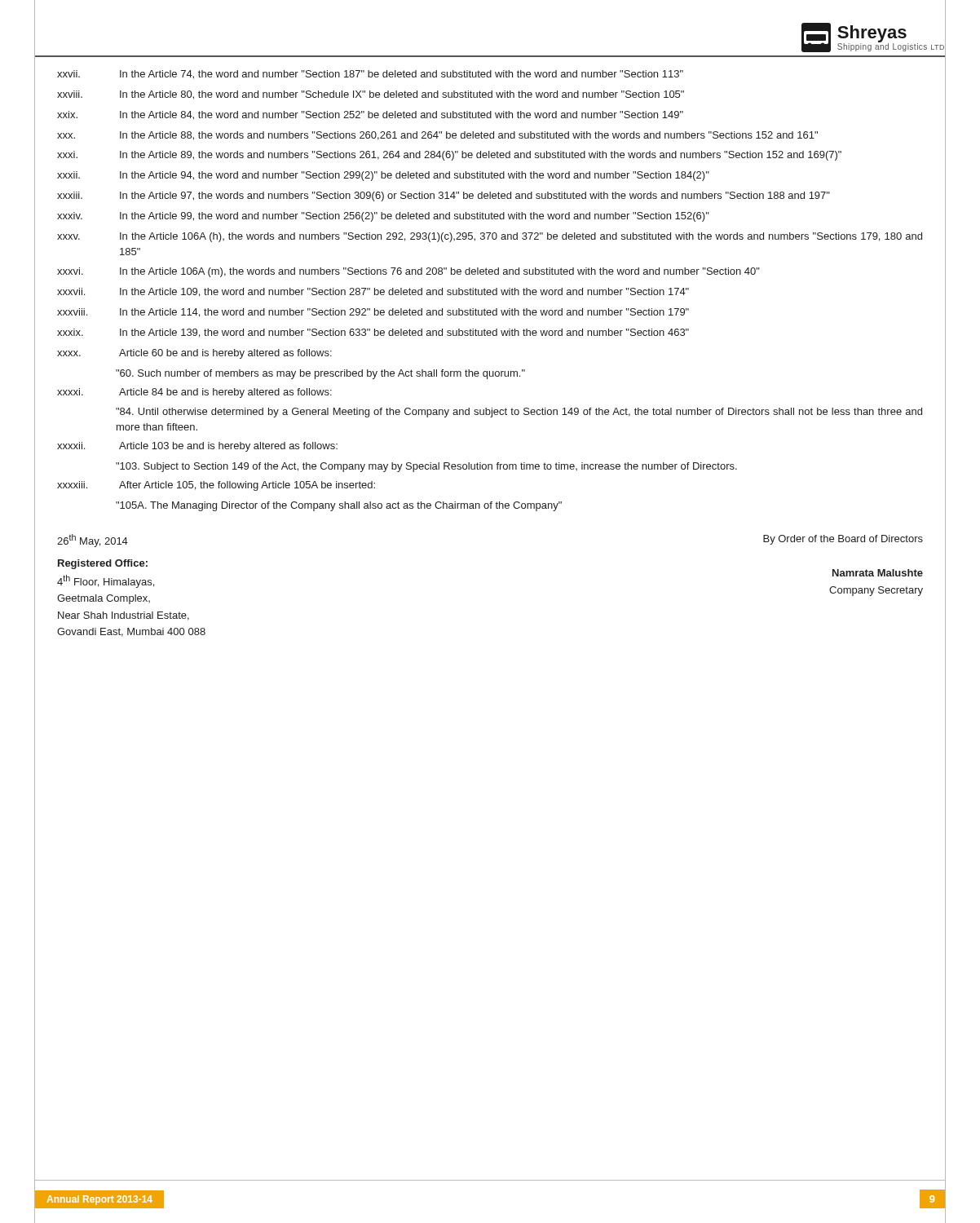Find the block on this page that starts "xxxiv. In the Article 99, the"
The image size is (980, 1223).
490,216
